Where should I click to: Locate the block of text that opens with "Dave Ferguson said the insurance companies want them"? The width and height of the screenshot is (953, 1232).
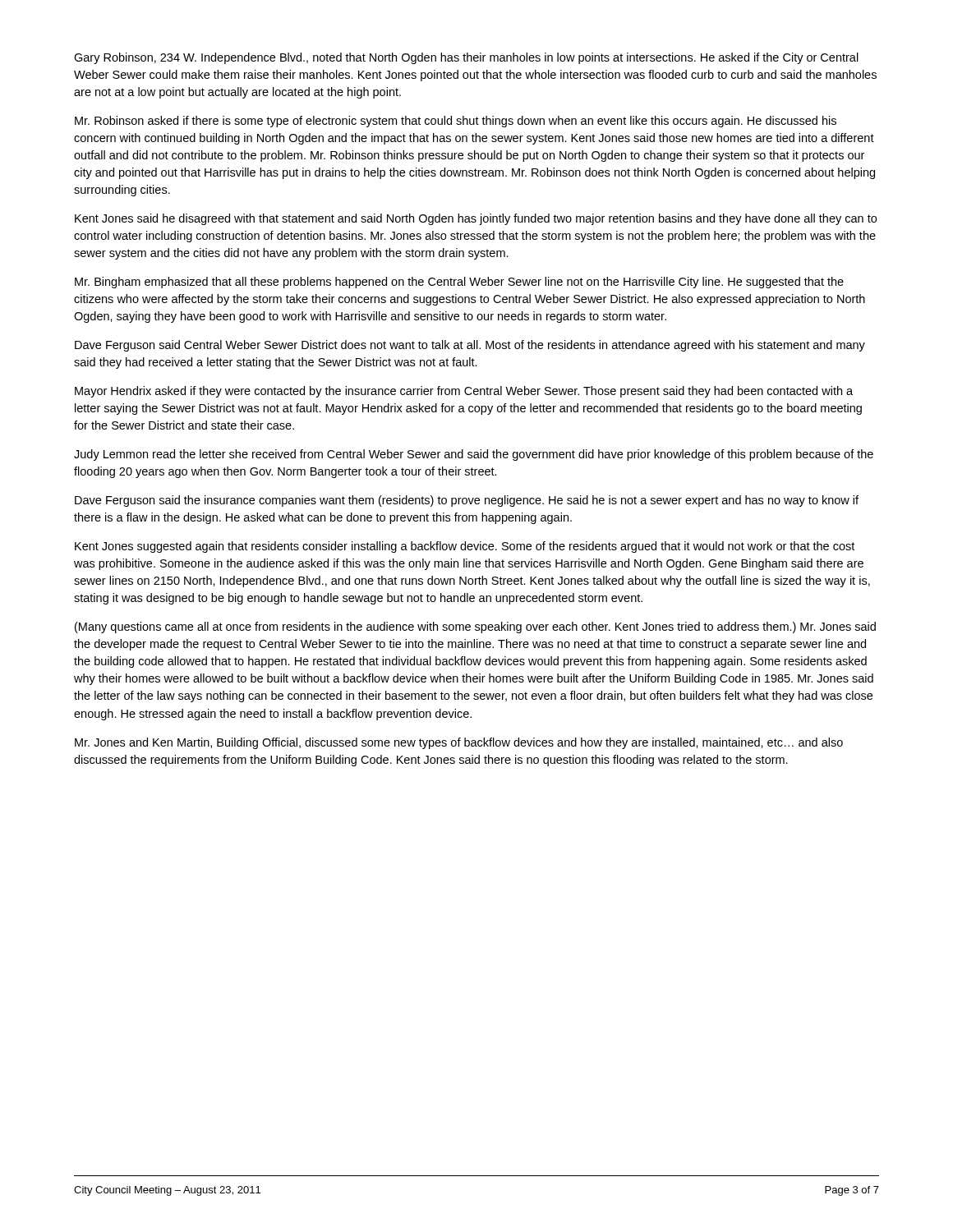[466, 509]
